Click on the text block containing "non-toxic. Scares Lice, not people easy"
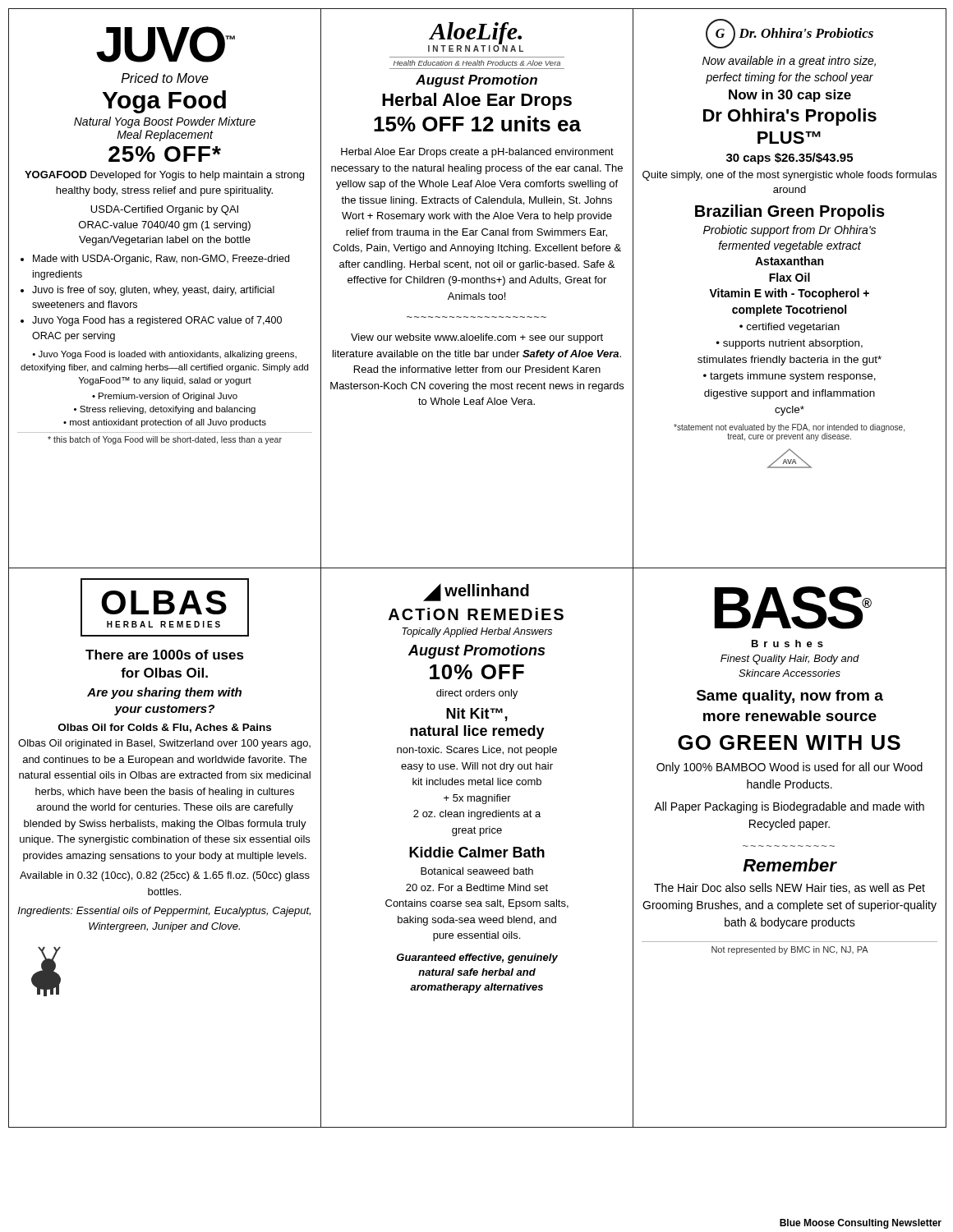 pos(477,789)
